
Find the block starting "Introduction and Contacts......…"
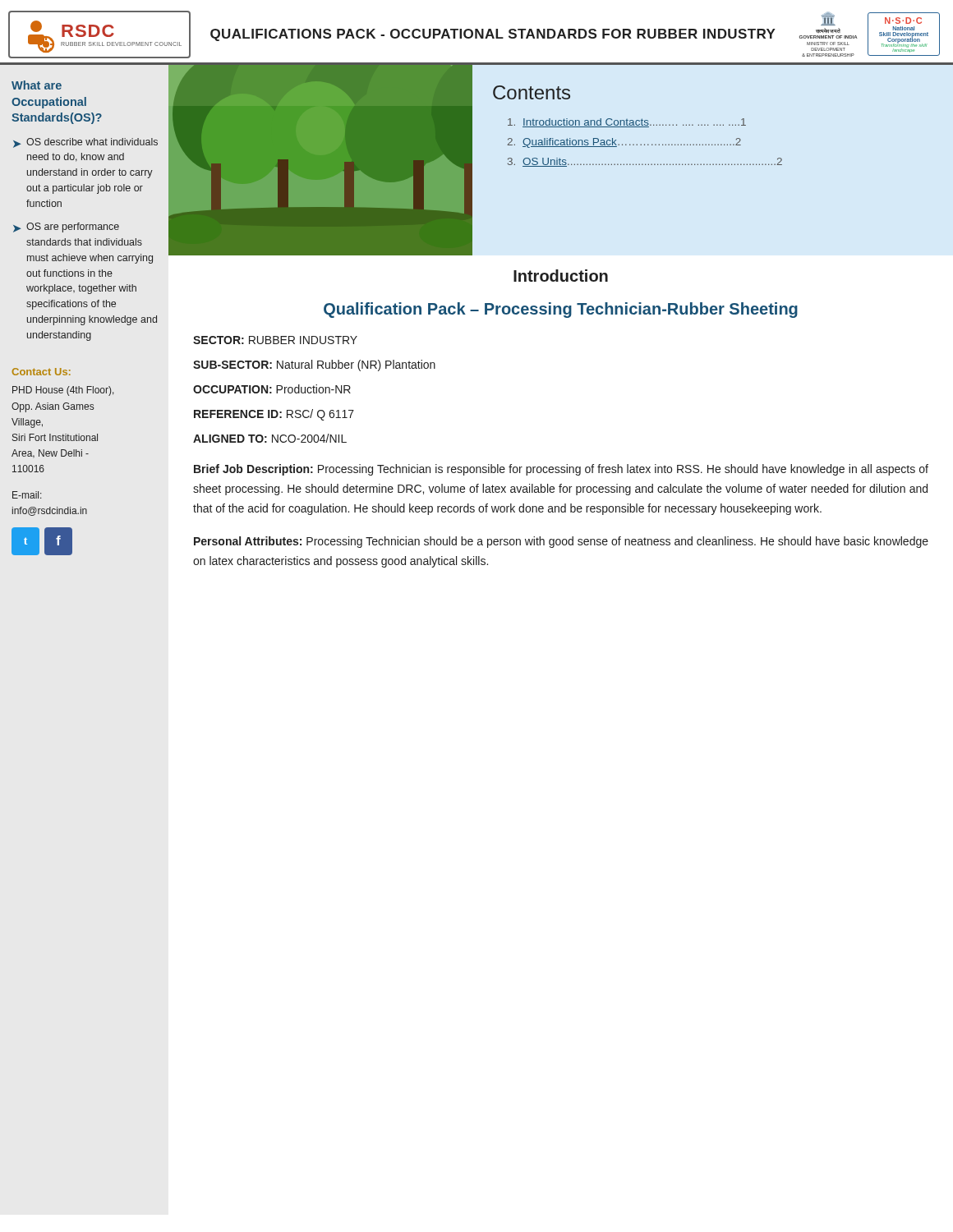[721, 142]
